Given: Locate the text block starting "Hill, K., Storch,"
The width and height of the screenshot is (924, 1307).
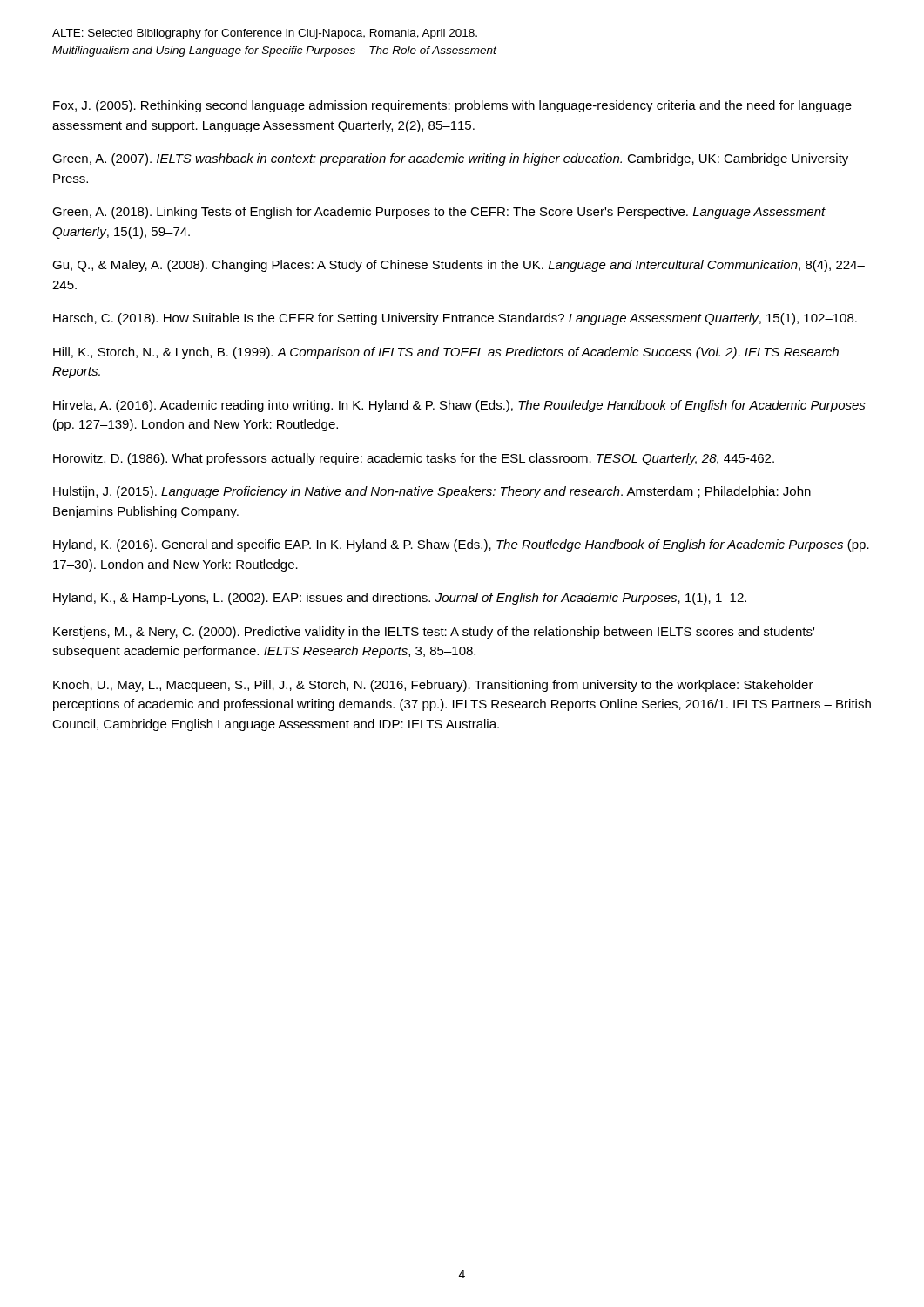Looking at the screenshot, I should (x=446, y=361).
